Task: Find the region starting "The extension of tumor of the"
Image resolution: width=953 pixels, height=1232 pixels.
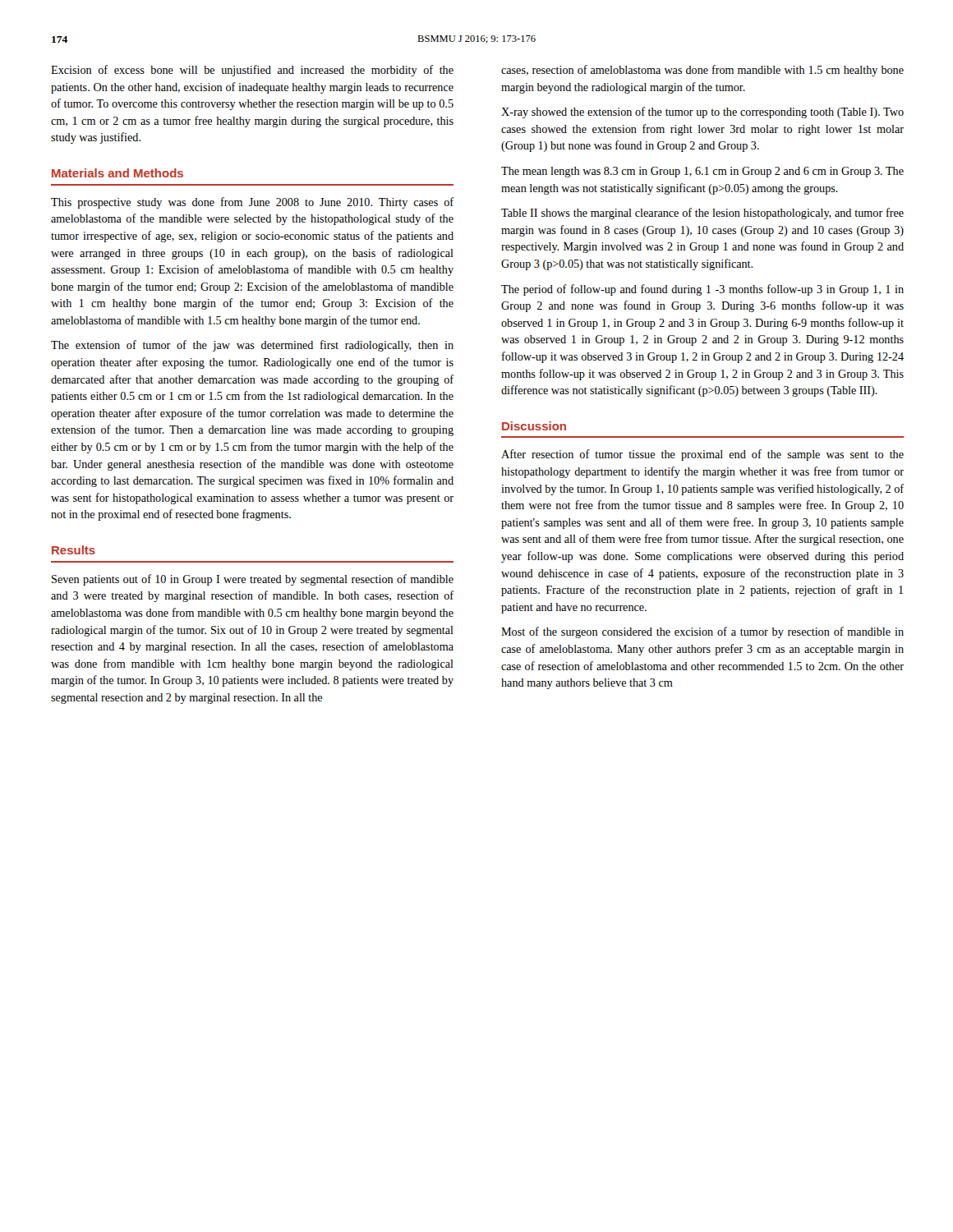Action: pyautogui.click(x=252, y=430)
